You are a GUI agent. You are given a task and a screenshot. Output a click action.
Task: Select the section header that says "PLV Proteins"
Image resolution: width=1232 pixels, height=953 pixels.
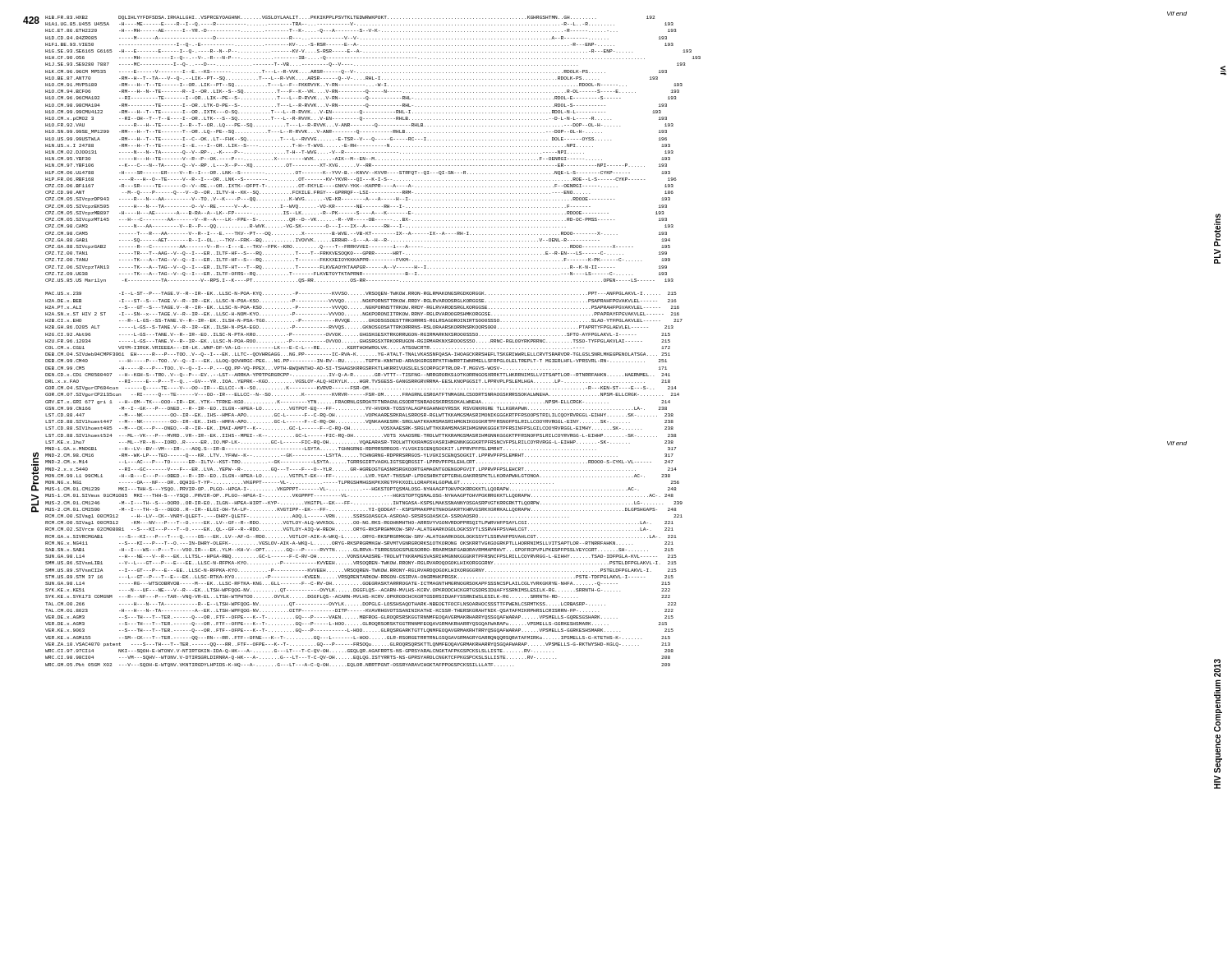point(1218,239)
